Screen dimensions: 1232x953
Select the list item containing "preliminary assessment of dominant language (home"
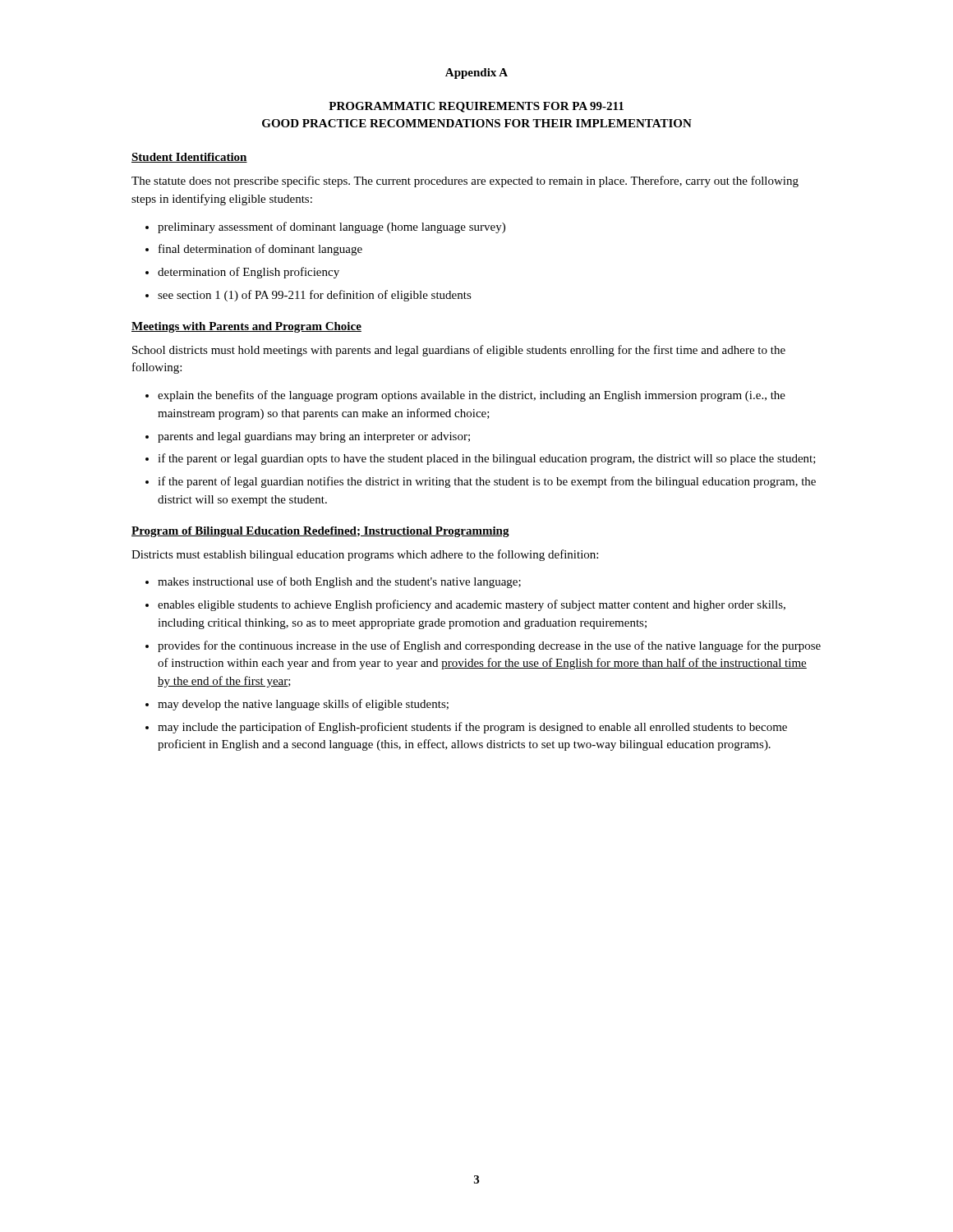(332, 226)
